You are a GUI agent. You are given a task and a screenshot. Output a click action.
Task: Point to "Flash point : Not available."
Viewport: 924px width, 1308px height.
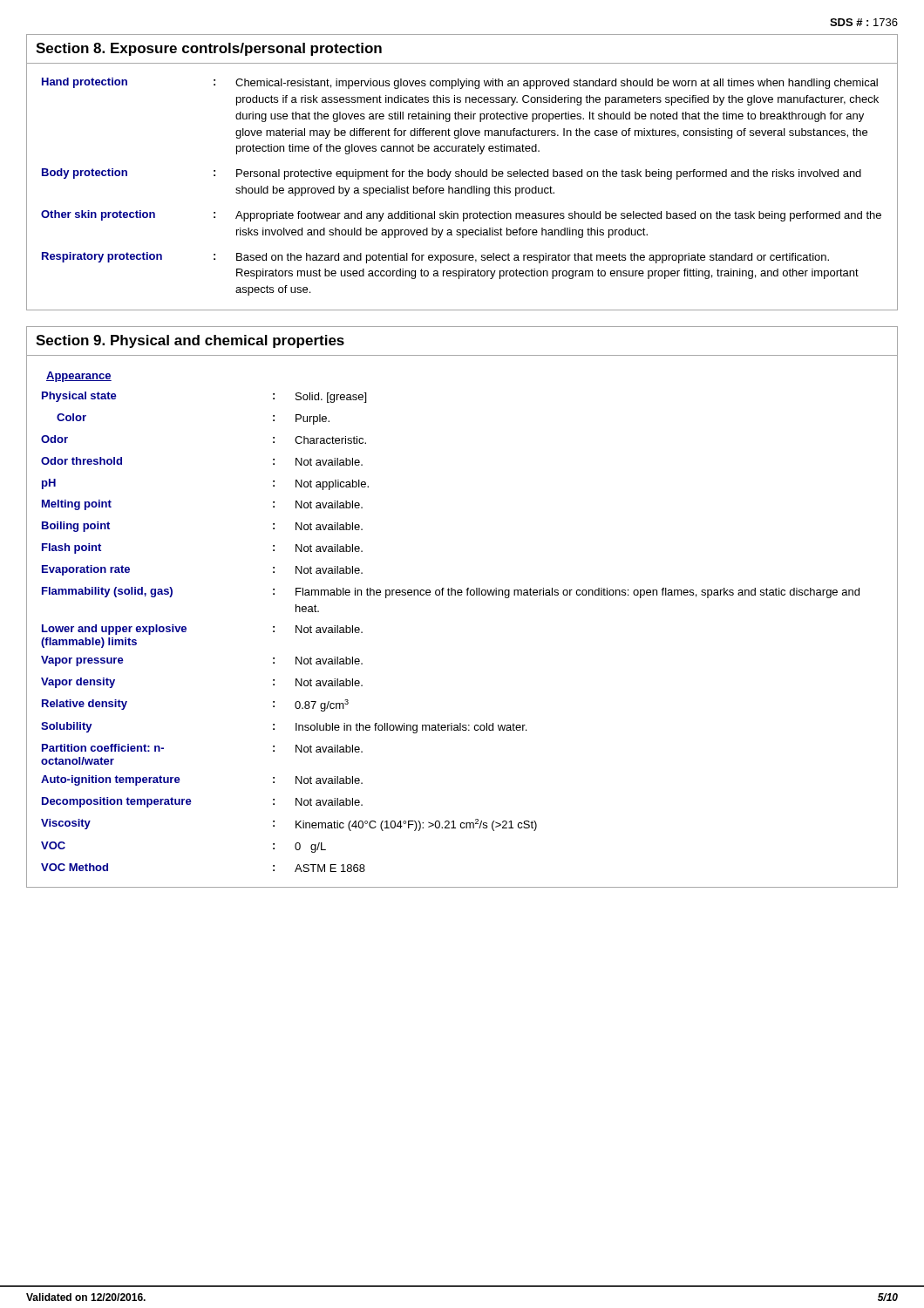(66, 548)
